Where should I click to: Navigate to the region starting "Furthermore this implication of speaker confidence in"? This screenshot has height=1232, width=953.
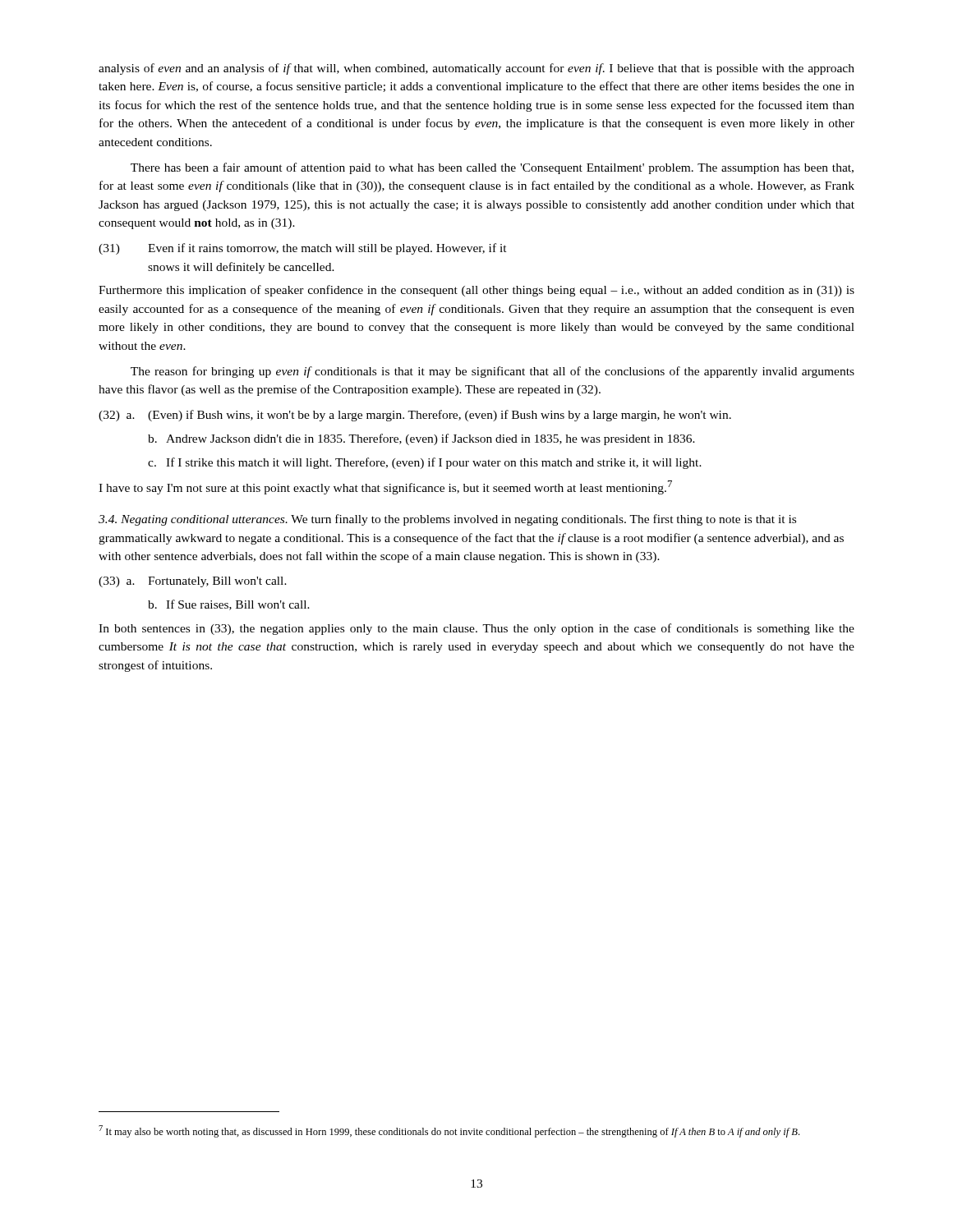476,318
